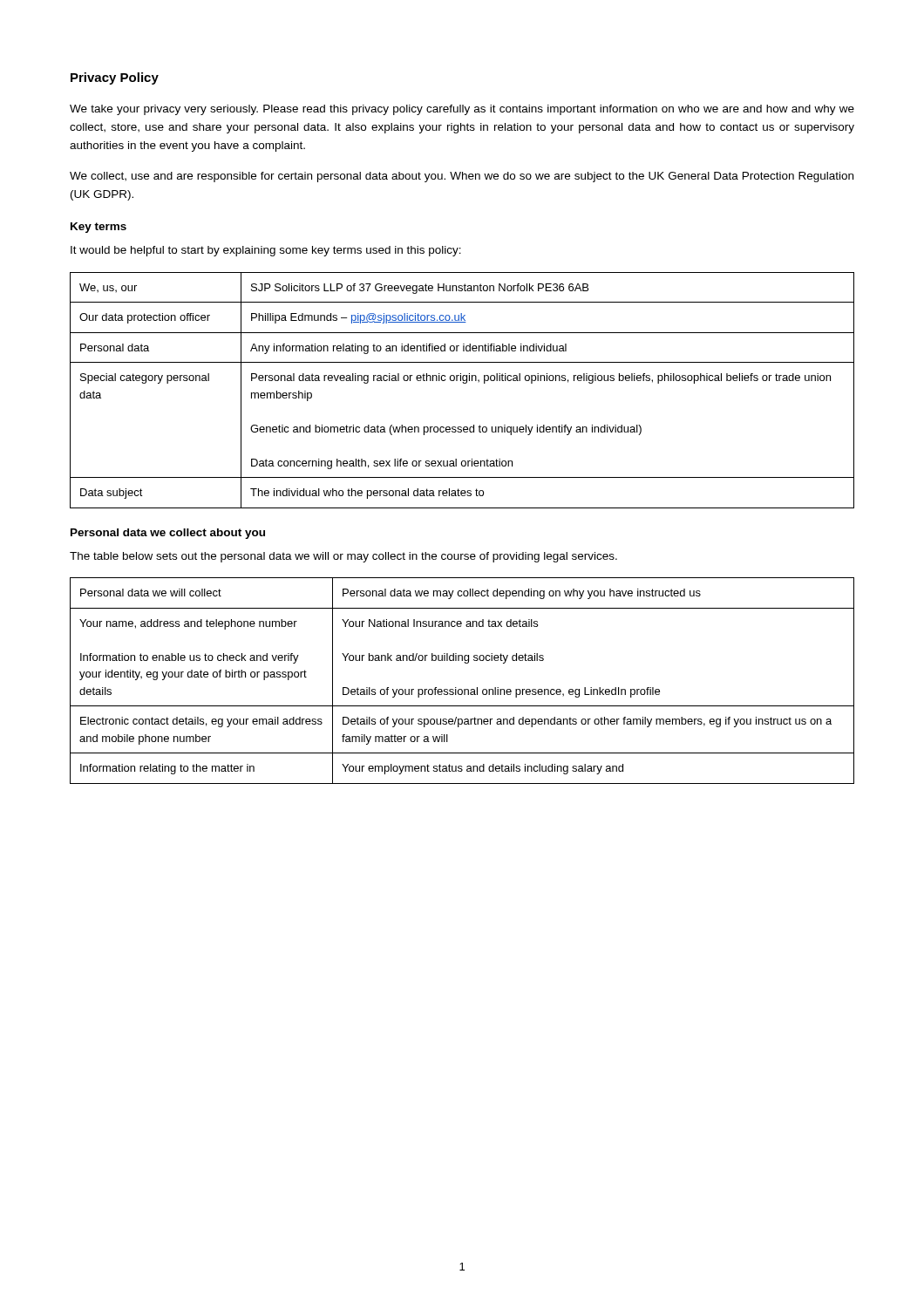Screen dimensions: 1308x924
Task: Point to the element starting "The table below sets out the personal"
Action: (x=344, y=556)
